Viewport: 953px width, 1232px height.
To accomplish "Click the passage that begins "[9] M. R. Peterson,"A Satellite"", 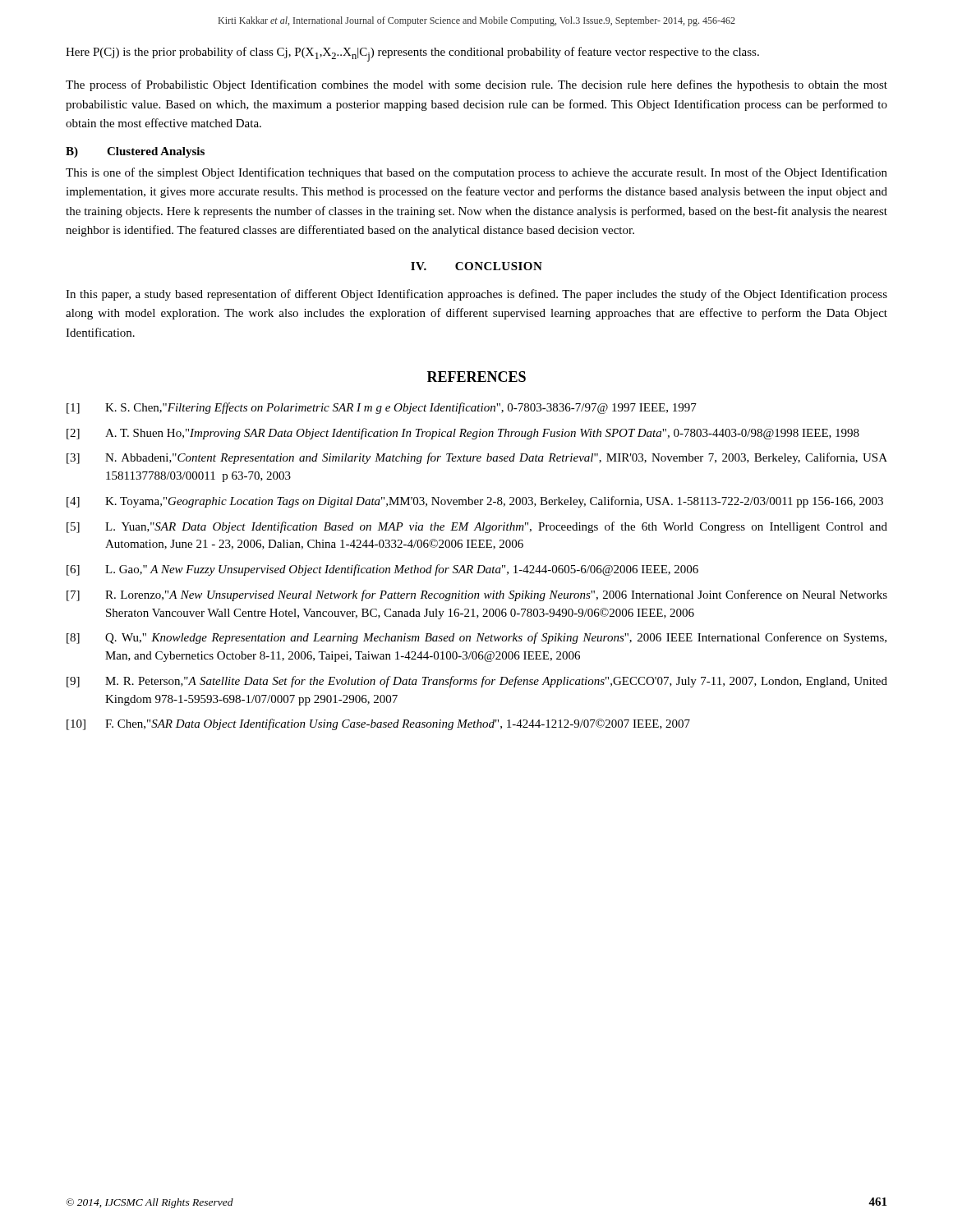I will (x=476, y=690).
